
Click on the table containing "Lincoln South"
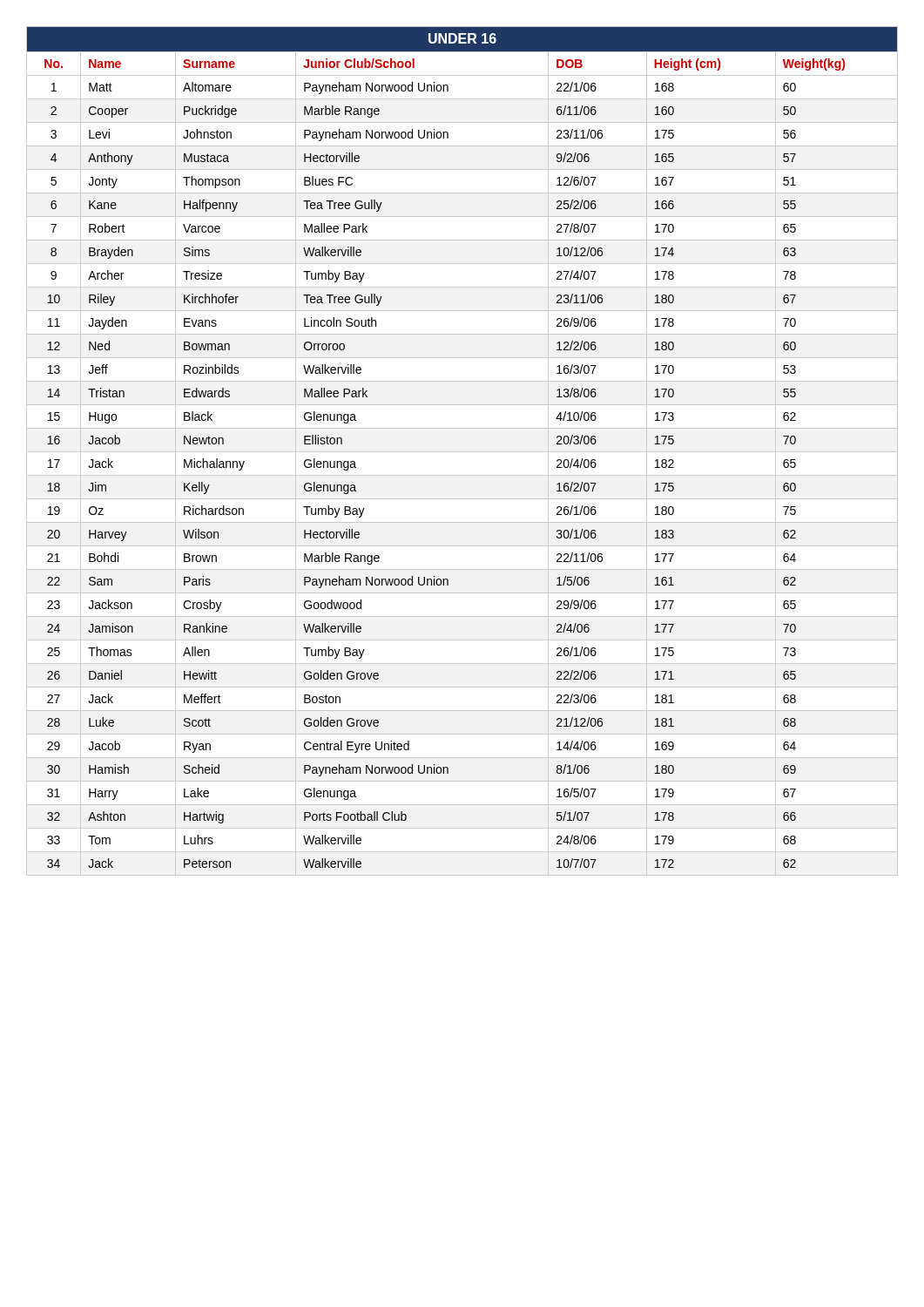click(462, 451)
